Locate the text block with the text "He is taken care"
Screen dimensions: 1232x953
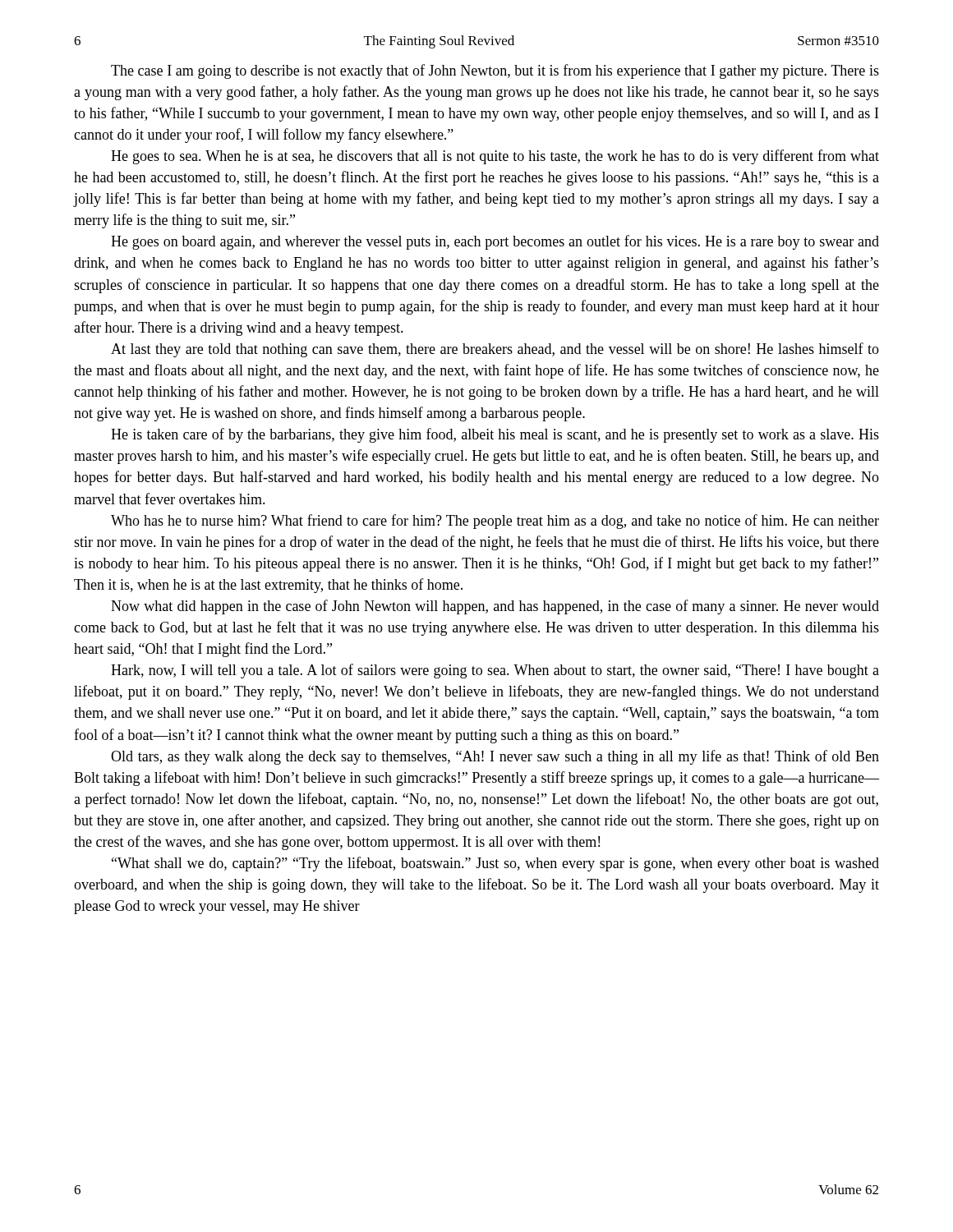(476, 467)
